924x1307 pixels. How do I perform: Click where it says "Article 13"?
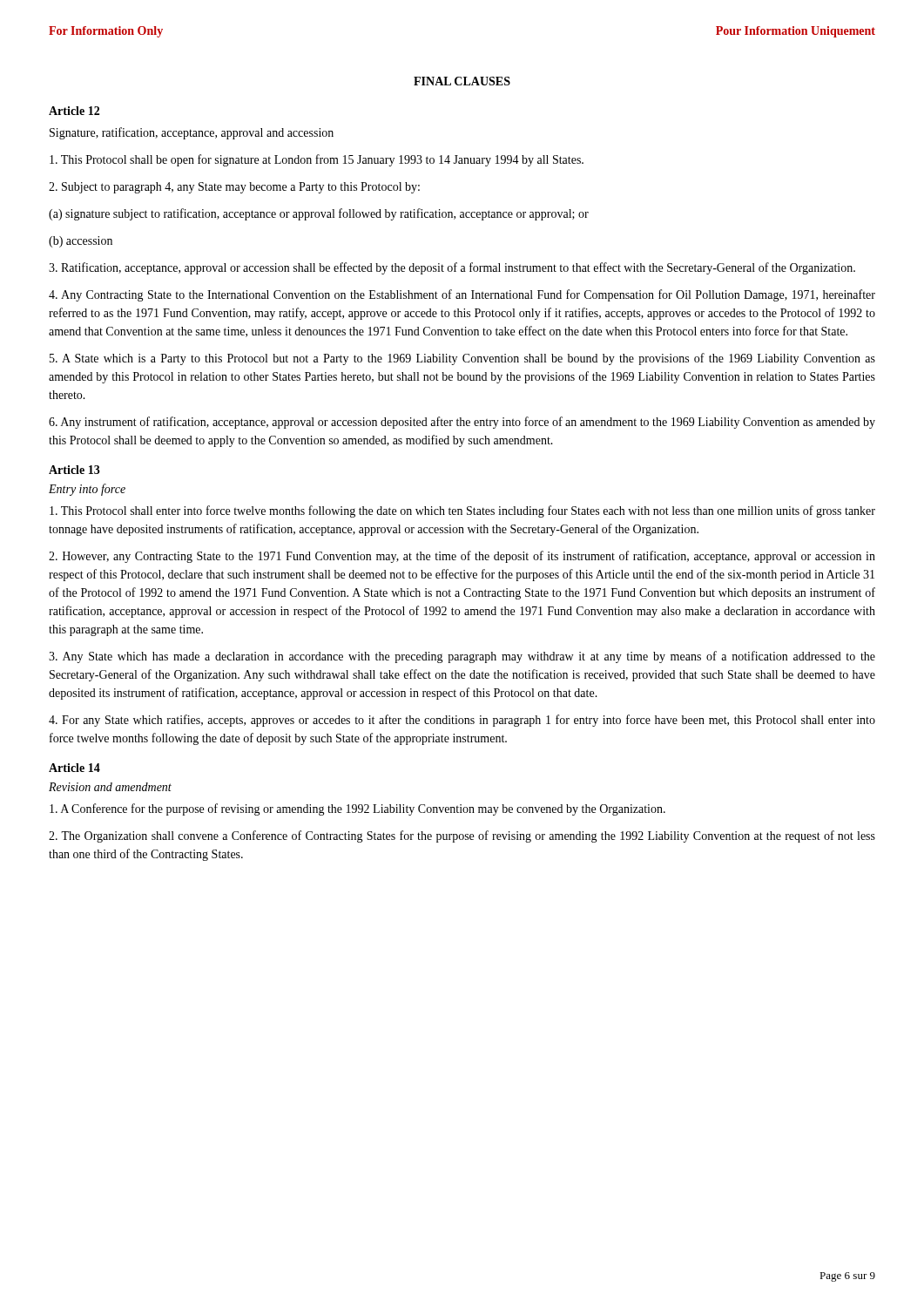click(x=74, y=470)
